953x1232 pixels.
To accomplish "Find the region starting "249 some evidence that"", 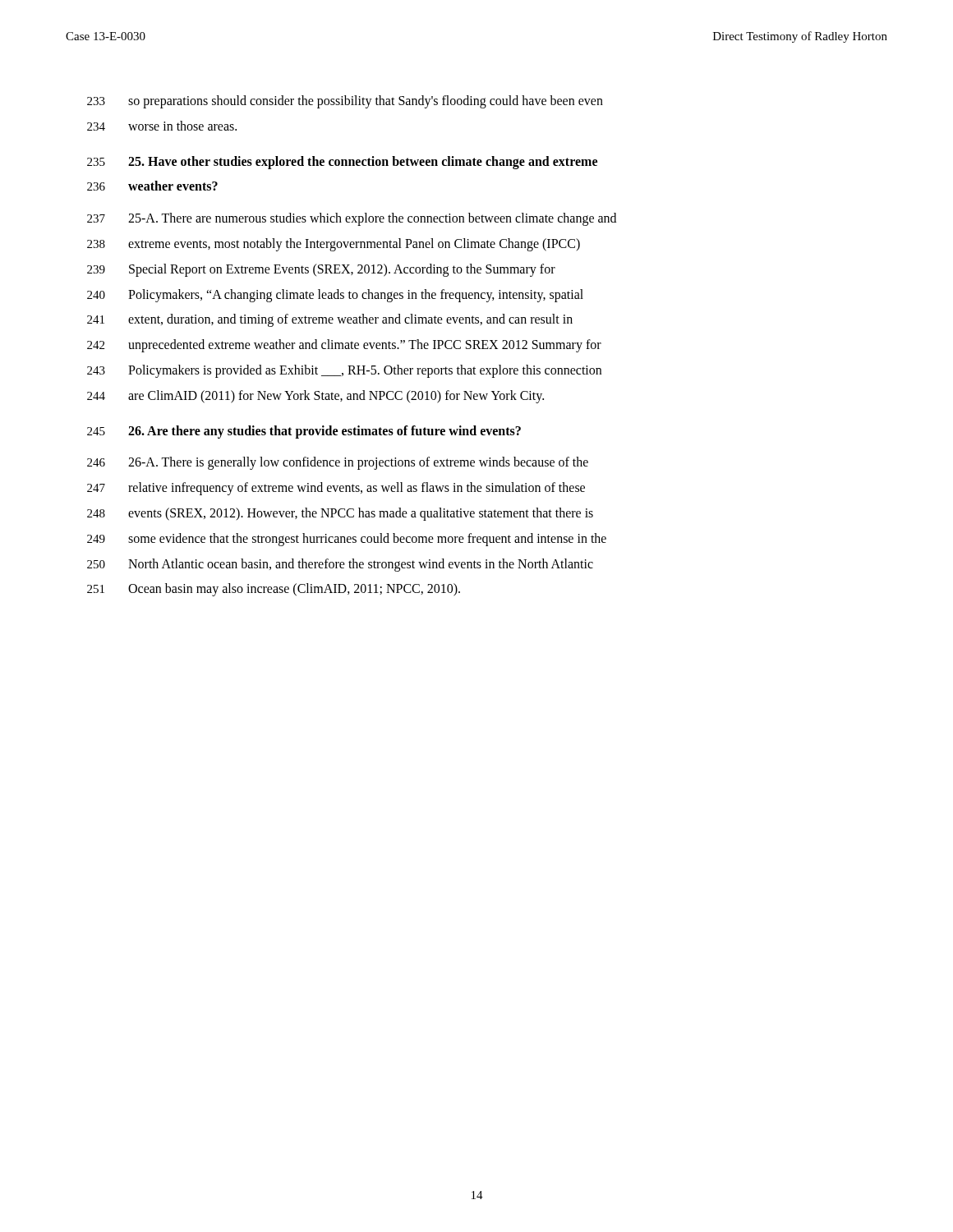I will 476,539.
